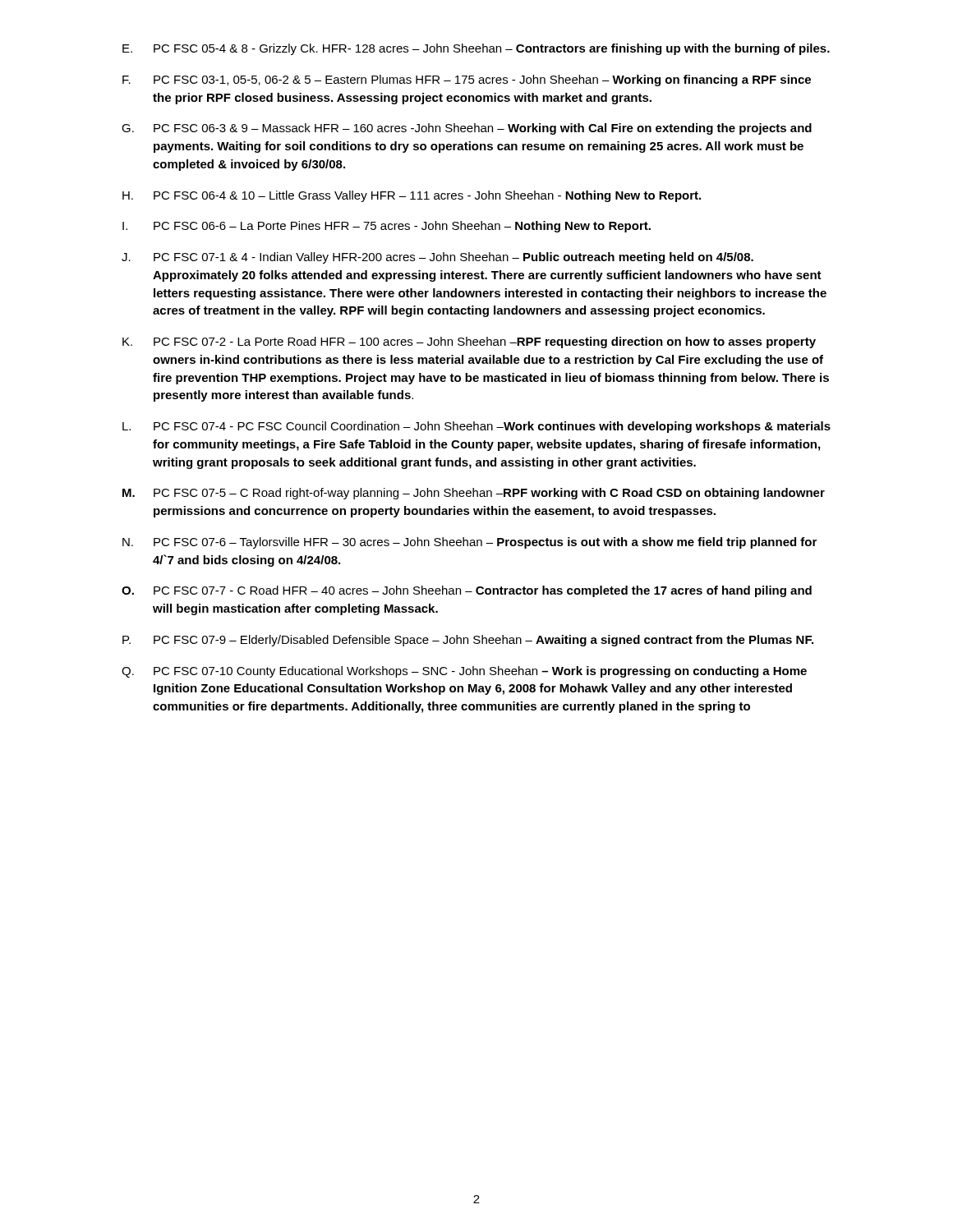Select the passage starting "G. PC FSC 06-3 & 9"
Image resolution: width=953 pixels, height=1232 pixels.
click(x=476, y=146)
